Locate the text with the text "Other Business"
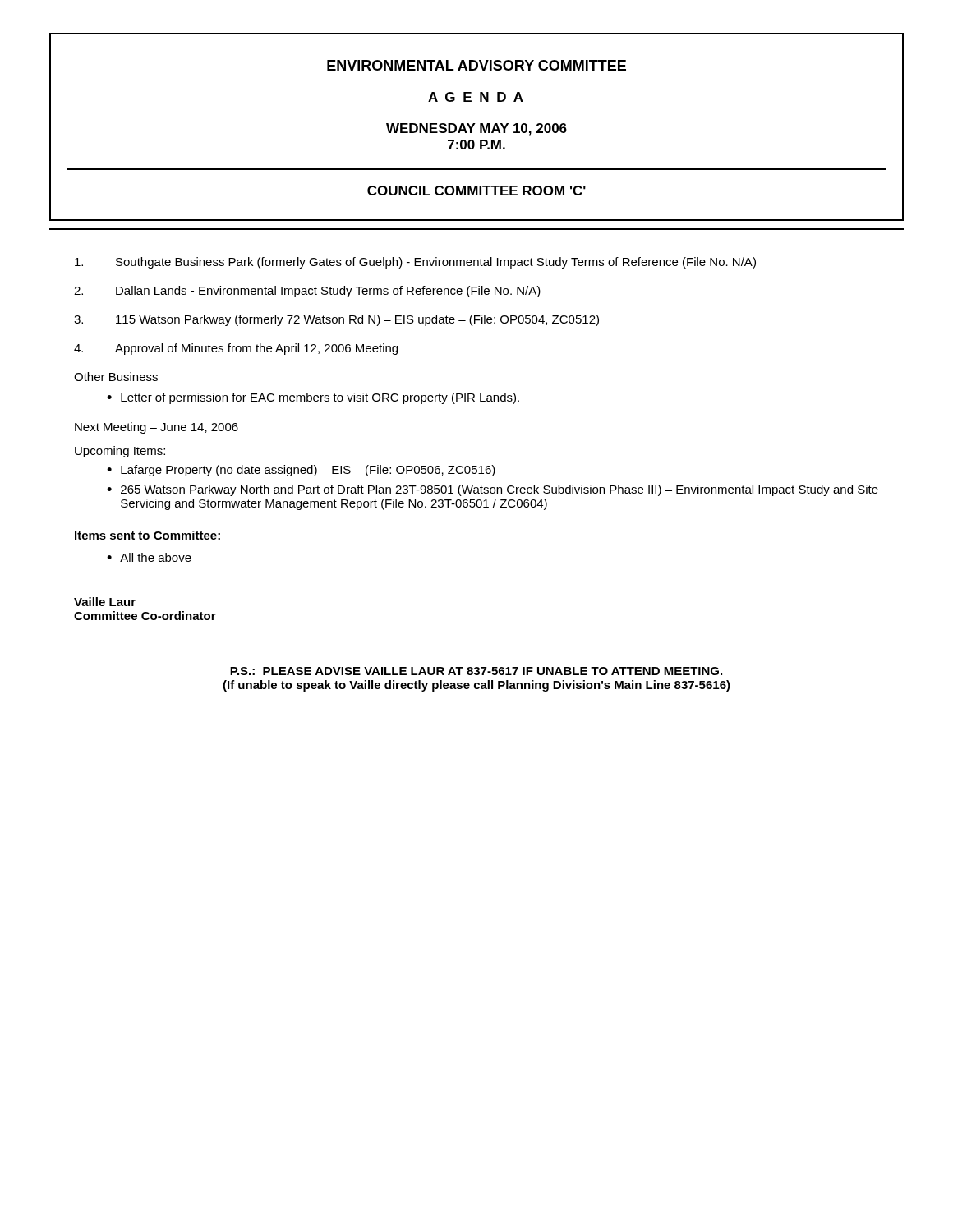 point(116,377)
